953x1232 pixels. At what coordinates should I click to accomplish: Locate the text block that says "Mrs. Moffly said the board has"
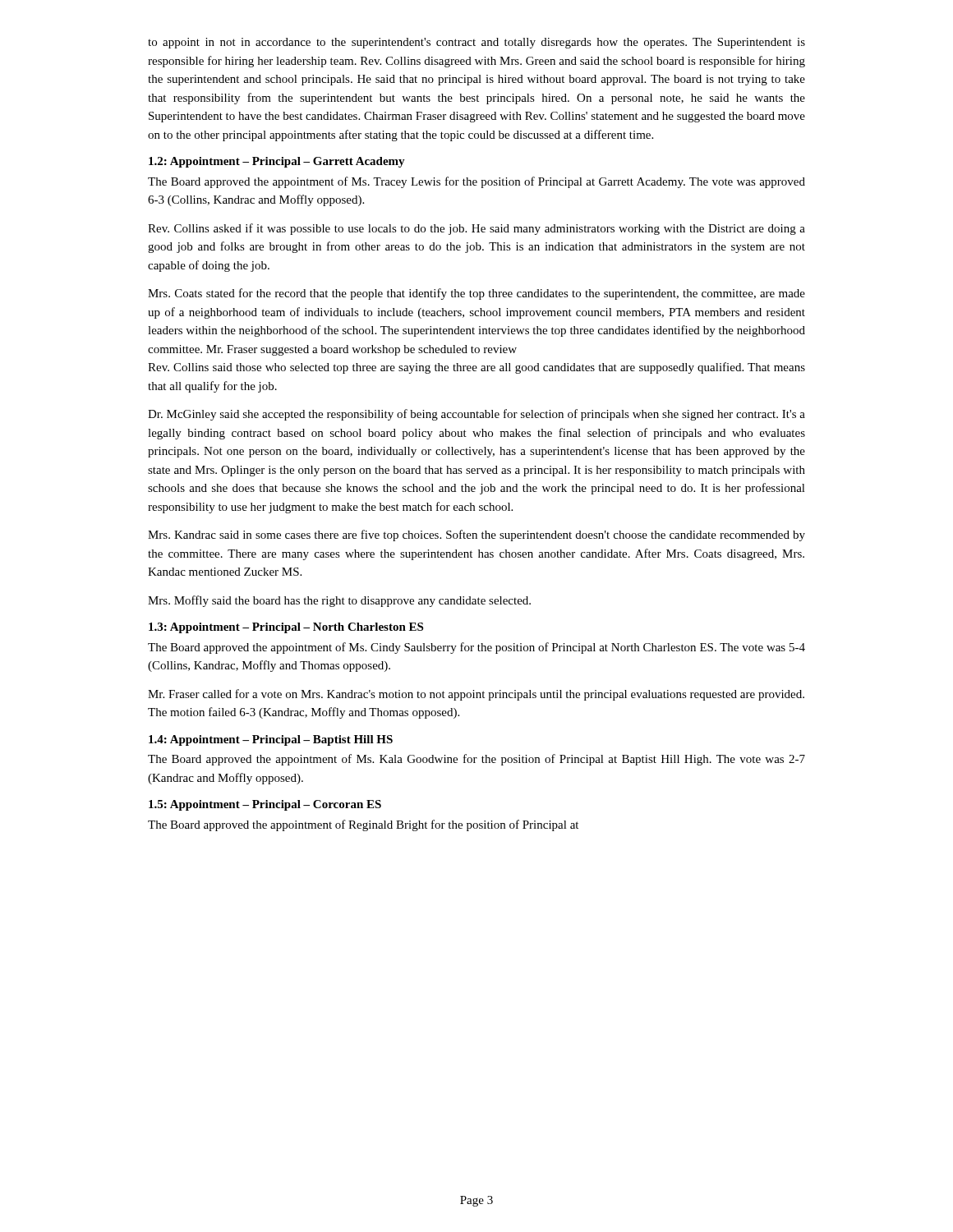(x=340, y=600)
